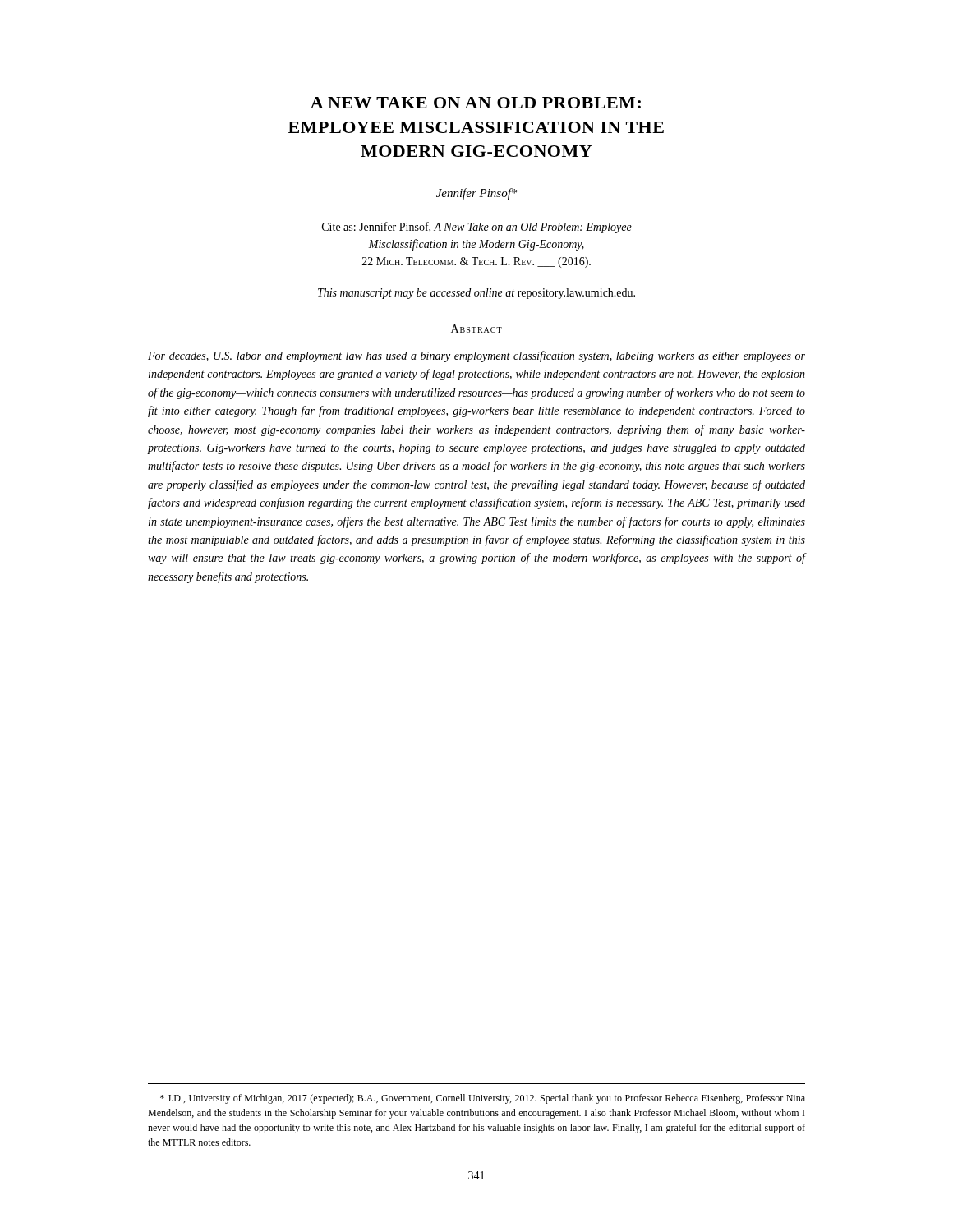Click where it says "Jennifer Pinsof*"
Screen dimensions: 1232x953
[476, 193]
